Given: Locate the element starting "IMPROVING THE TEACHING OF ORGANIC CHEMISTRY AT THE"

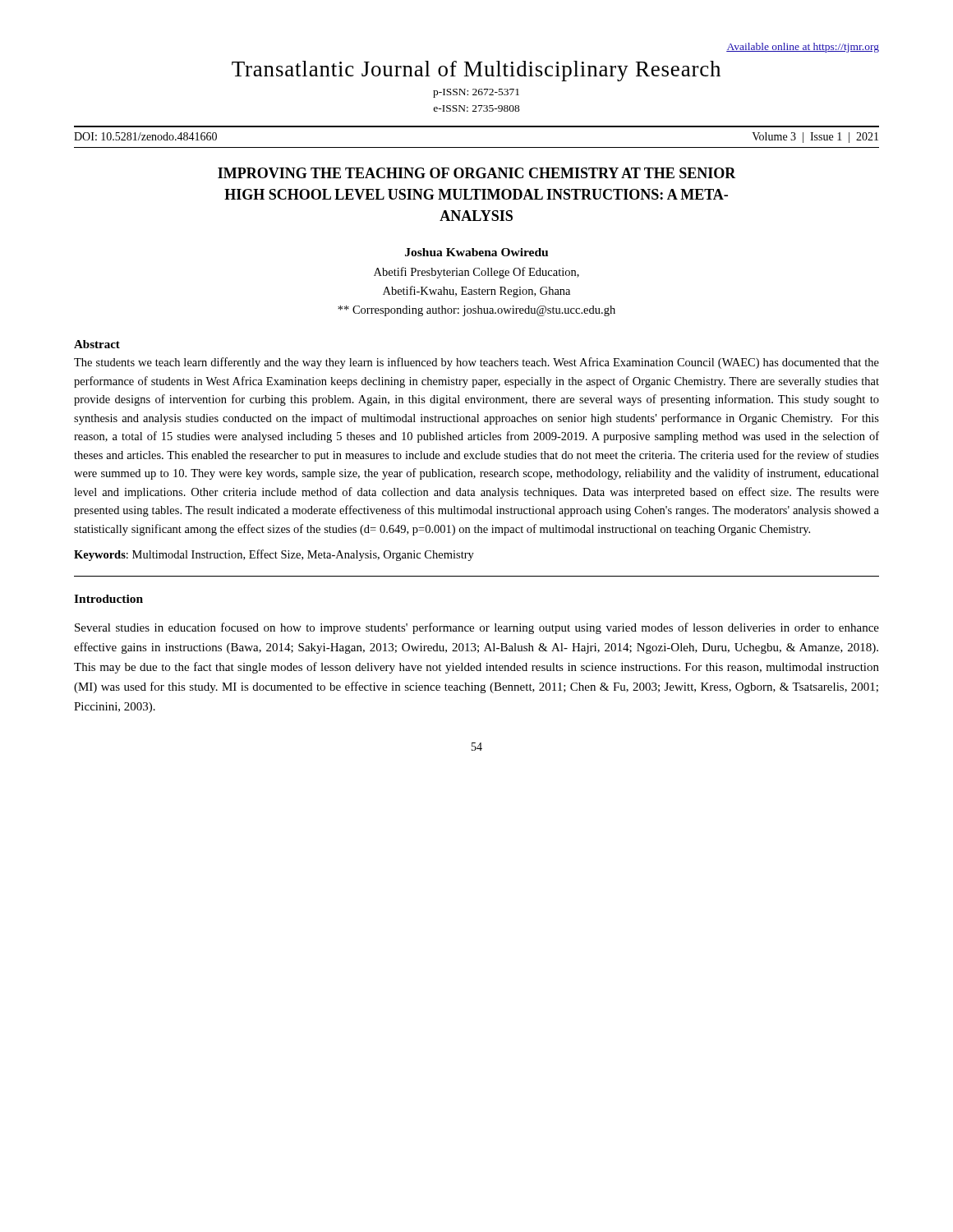Looking at the screenshot, I should (476, 194).
